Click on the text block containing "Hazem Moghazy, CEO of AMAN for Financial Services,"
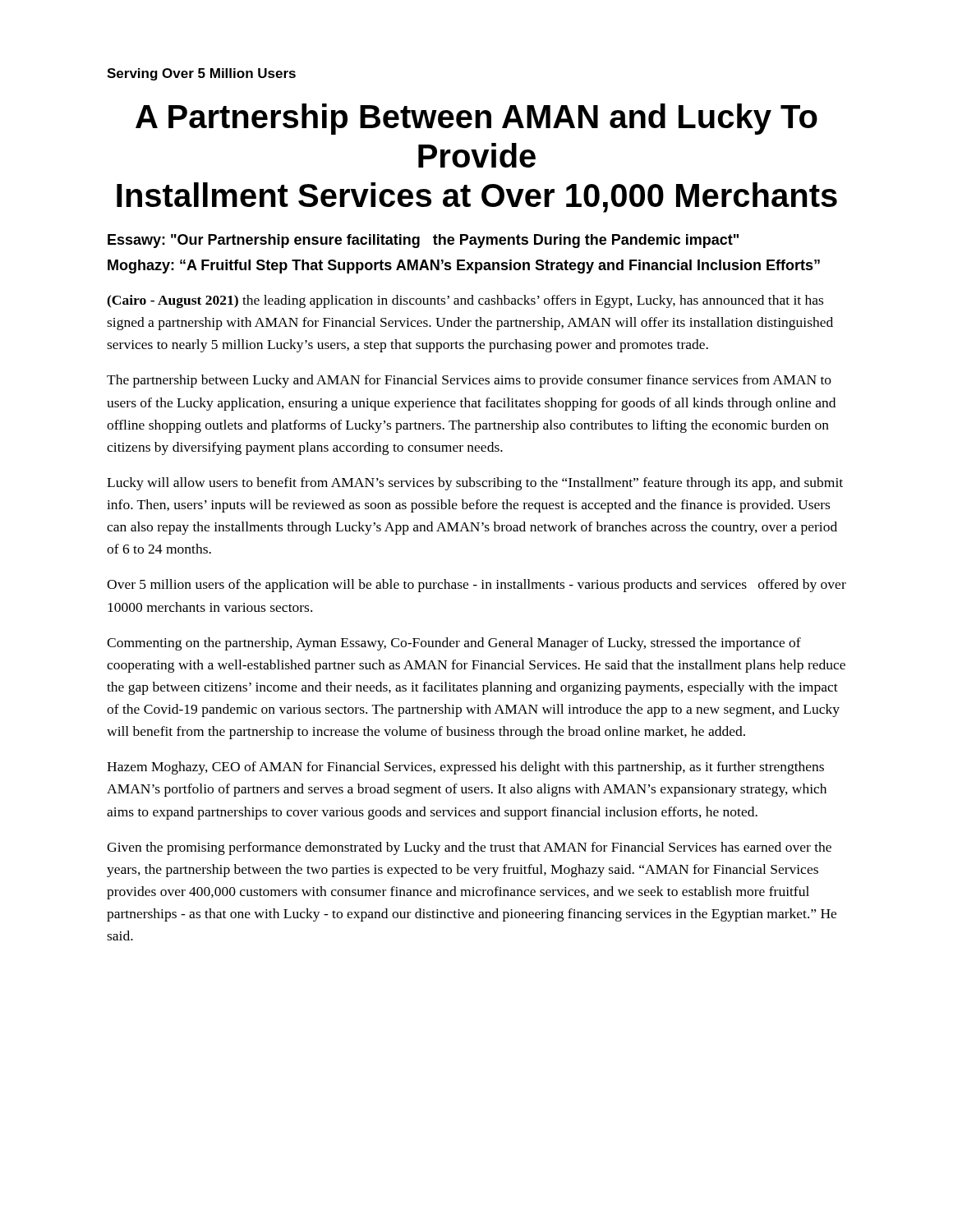Viewport: 953px width, 1232px height. 476,789
